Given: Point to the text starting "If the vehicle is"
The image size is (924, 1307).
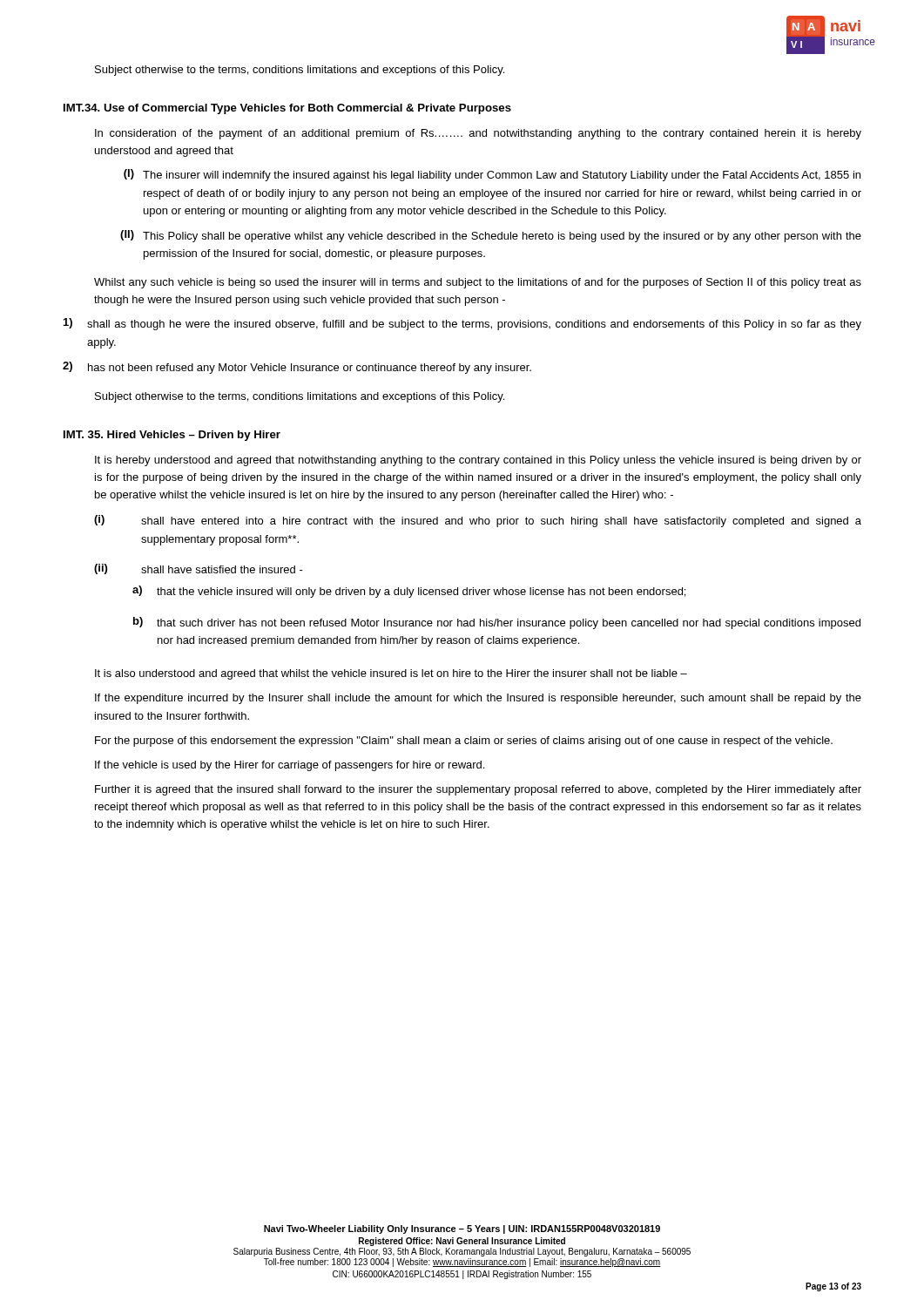Looking at the screenshot, I should [290, 764].
